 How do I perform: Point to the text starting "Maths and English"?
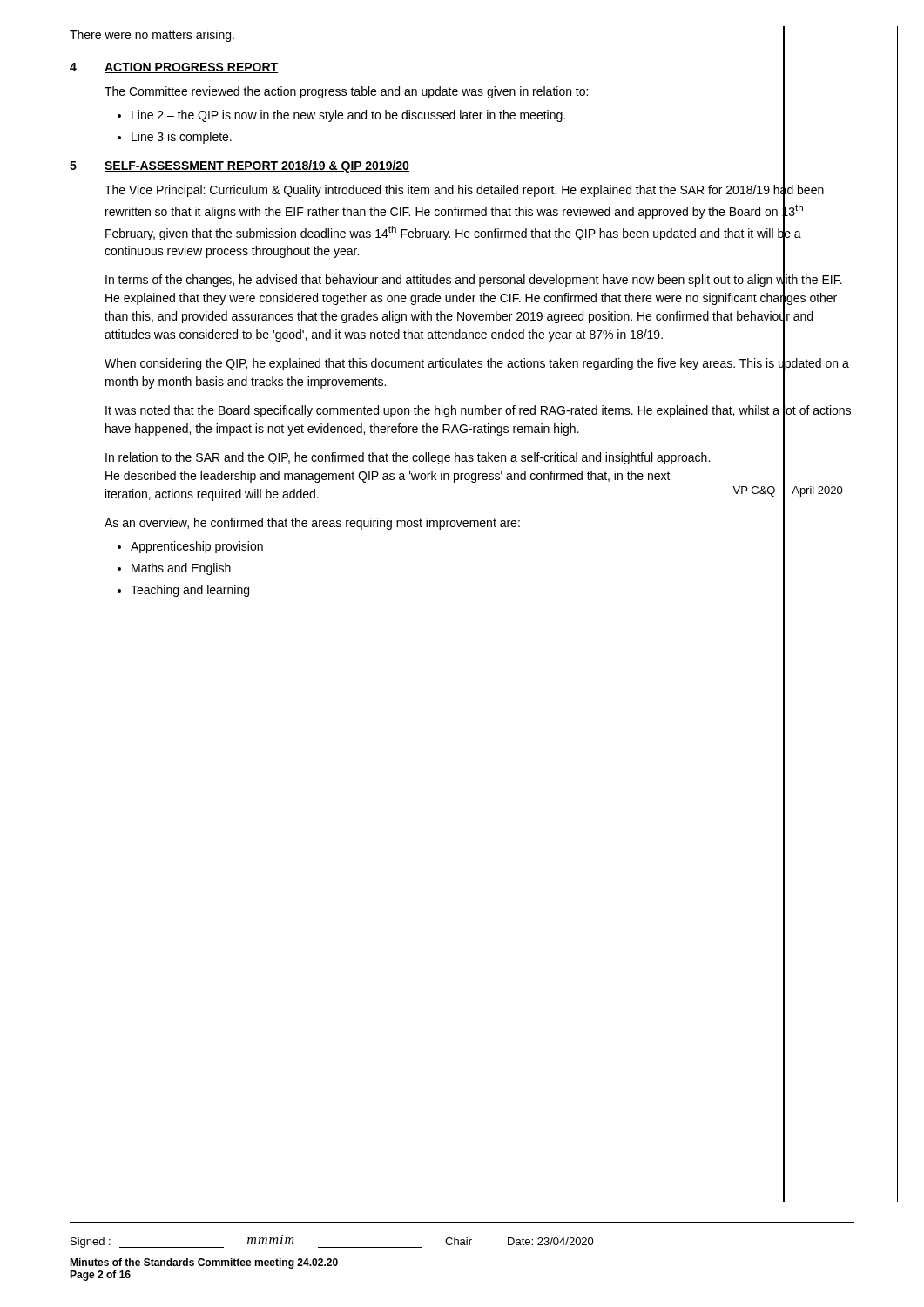[x=181, y=568]
